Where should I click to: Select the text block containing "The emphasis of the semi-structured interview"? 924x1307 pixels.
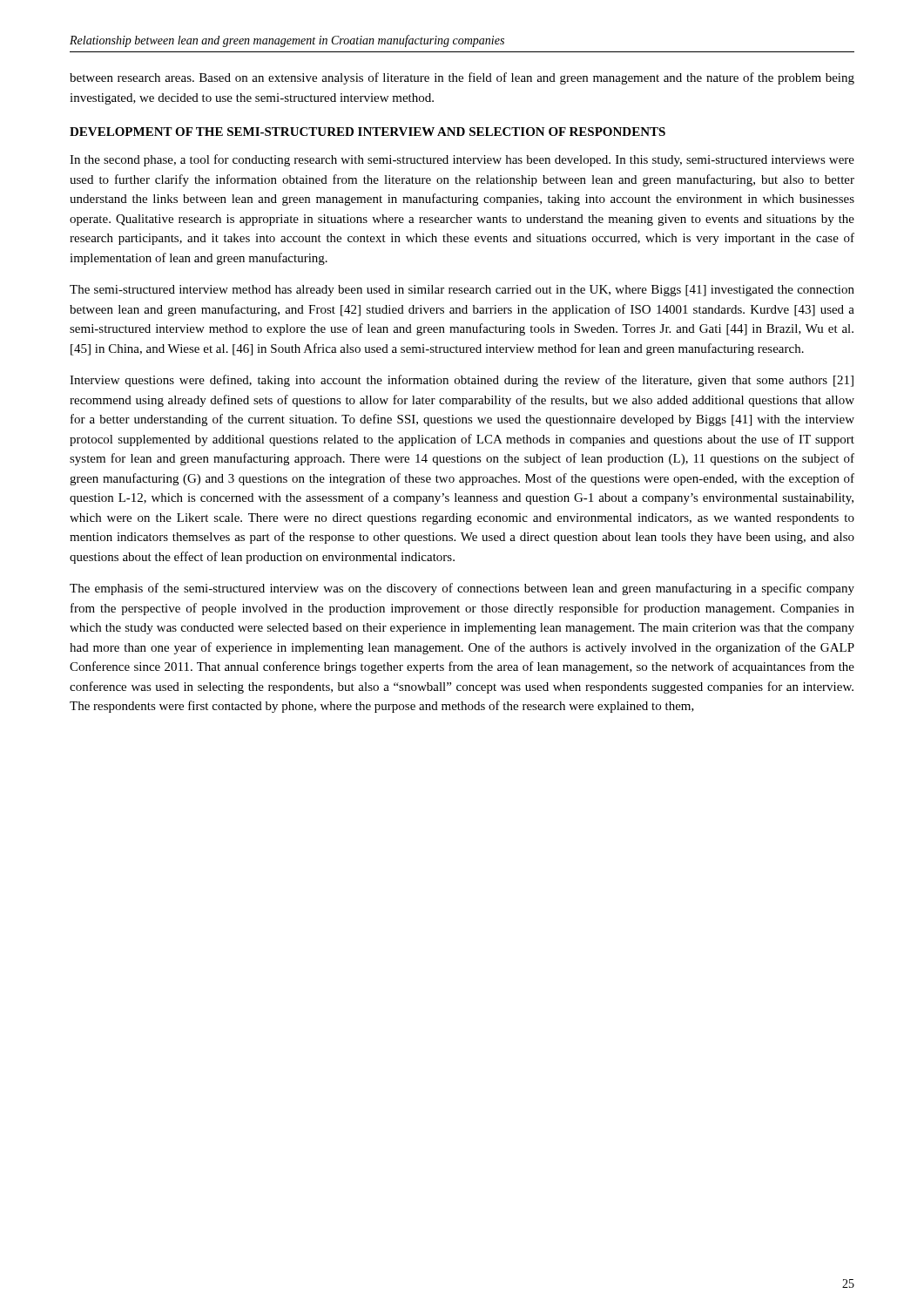click(x=462, y=647)
